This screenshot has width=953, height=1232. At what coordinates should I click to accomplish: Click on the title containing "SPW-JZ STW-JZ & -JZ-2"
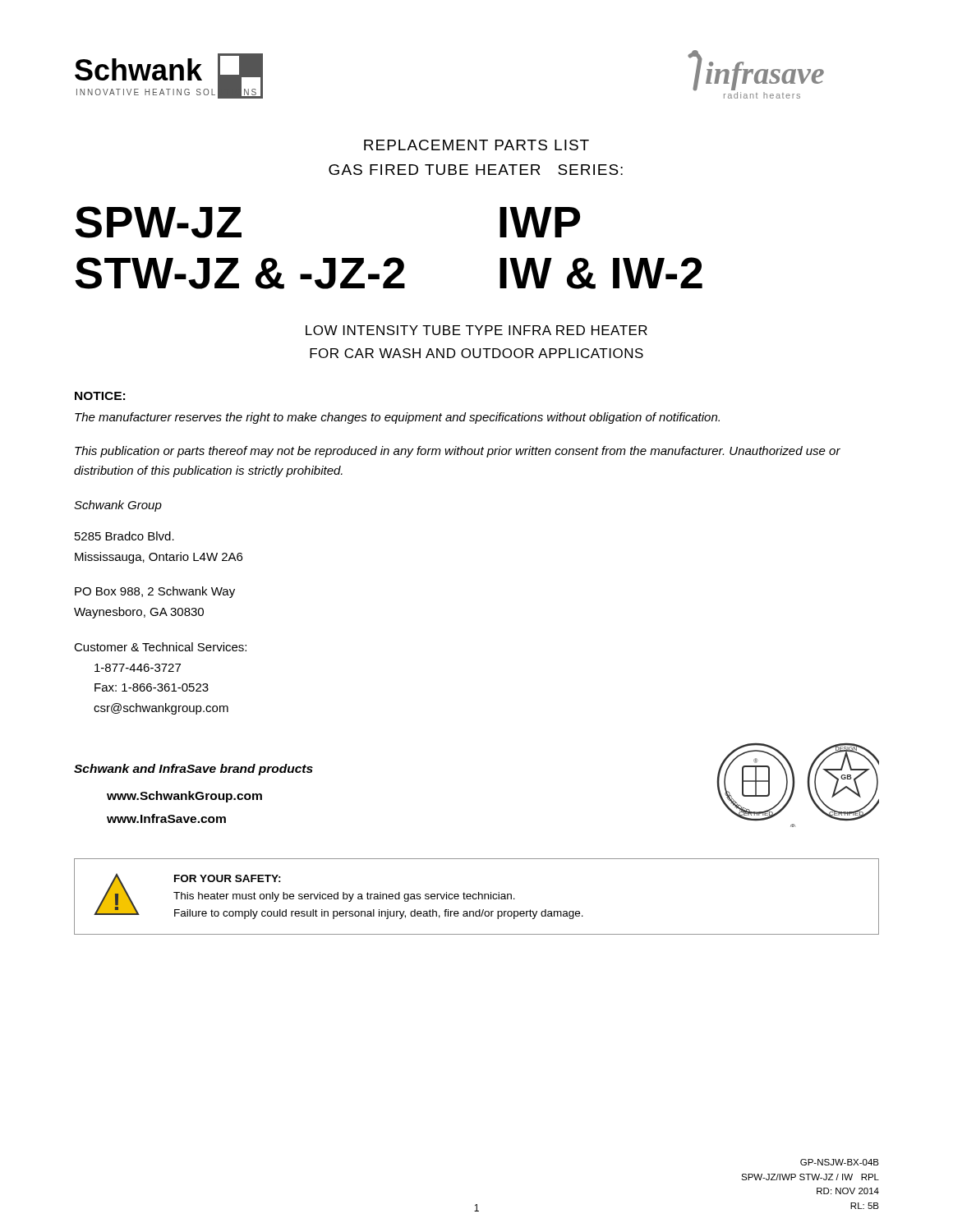(265, 247)
